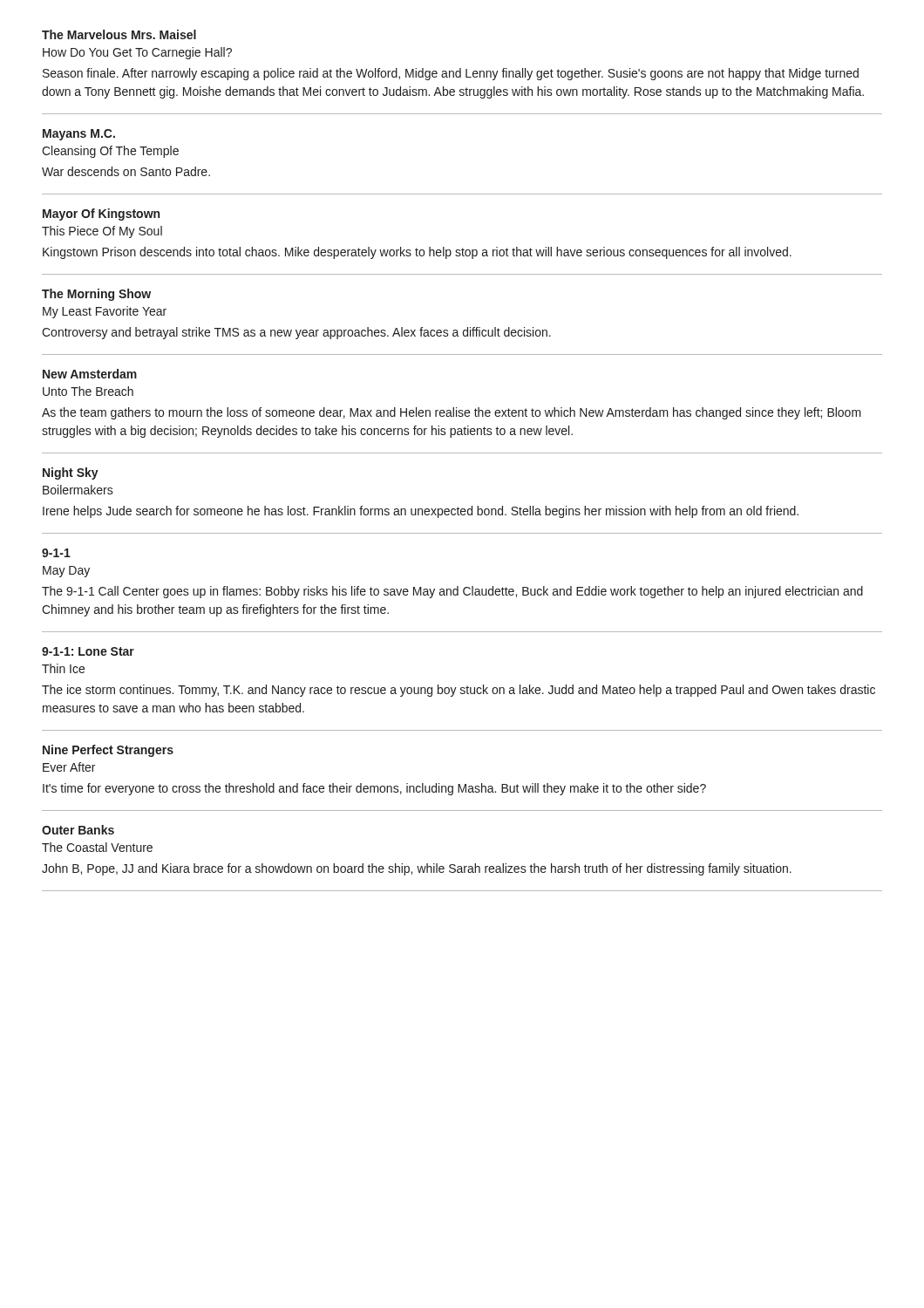Click on the text block containing "Kingstown Prison descends"

417,252
